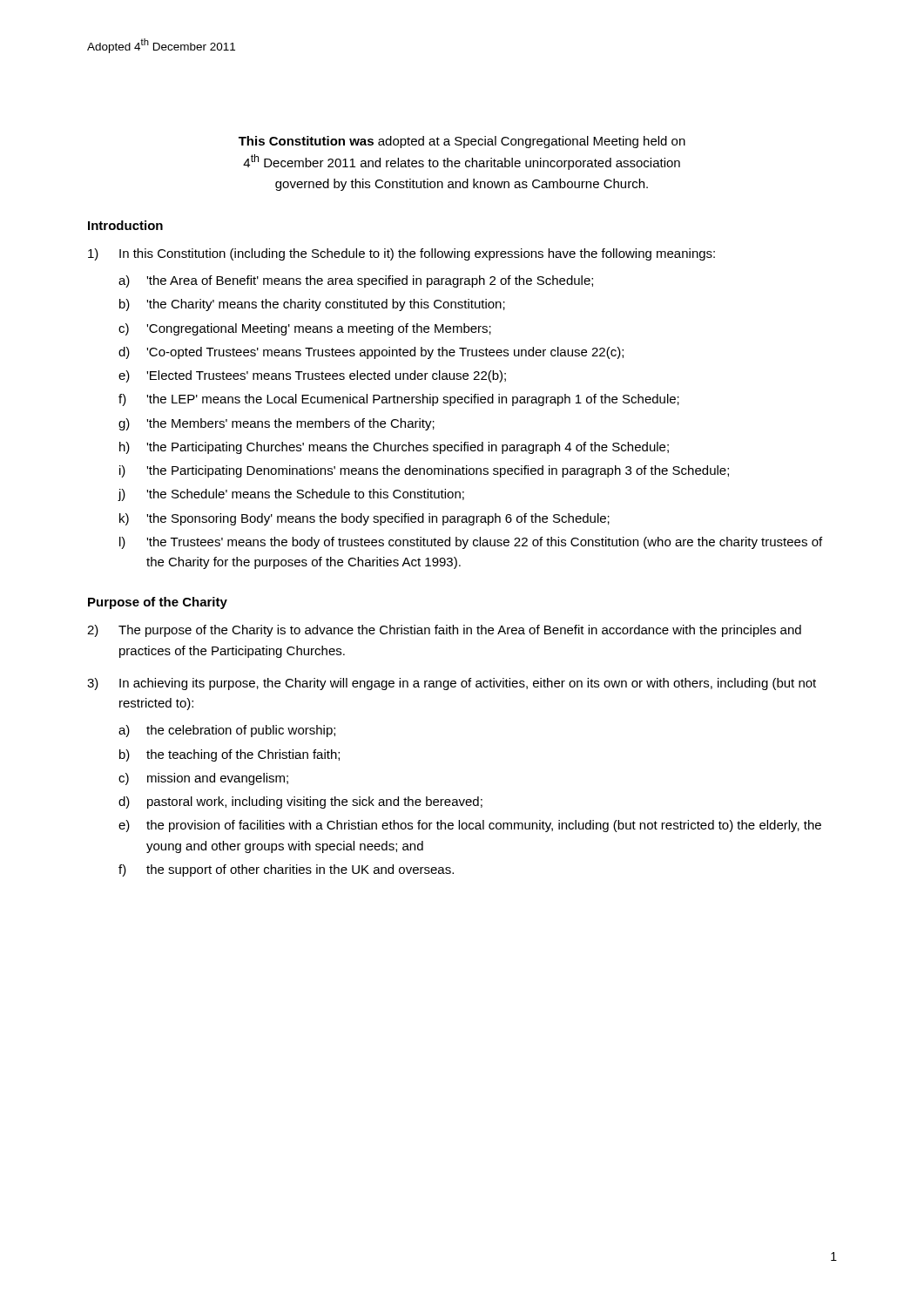This screenshot has height=1307, width=924.
Task: Point to the element starting "f) 'the LEP' means the"
Action: click(x=478, y=399)
